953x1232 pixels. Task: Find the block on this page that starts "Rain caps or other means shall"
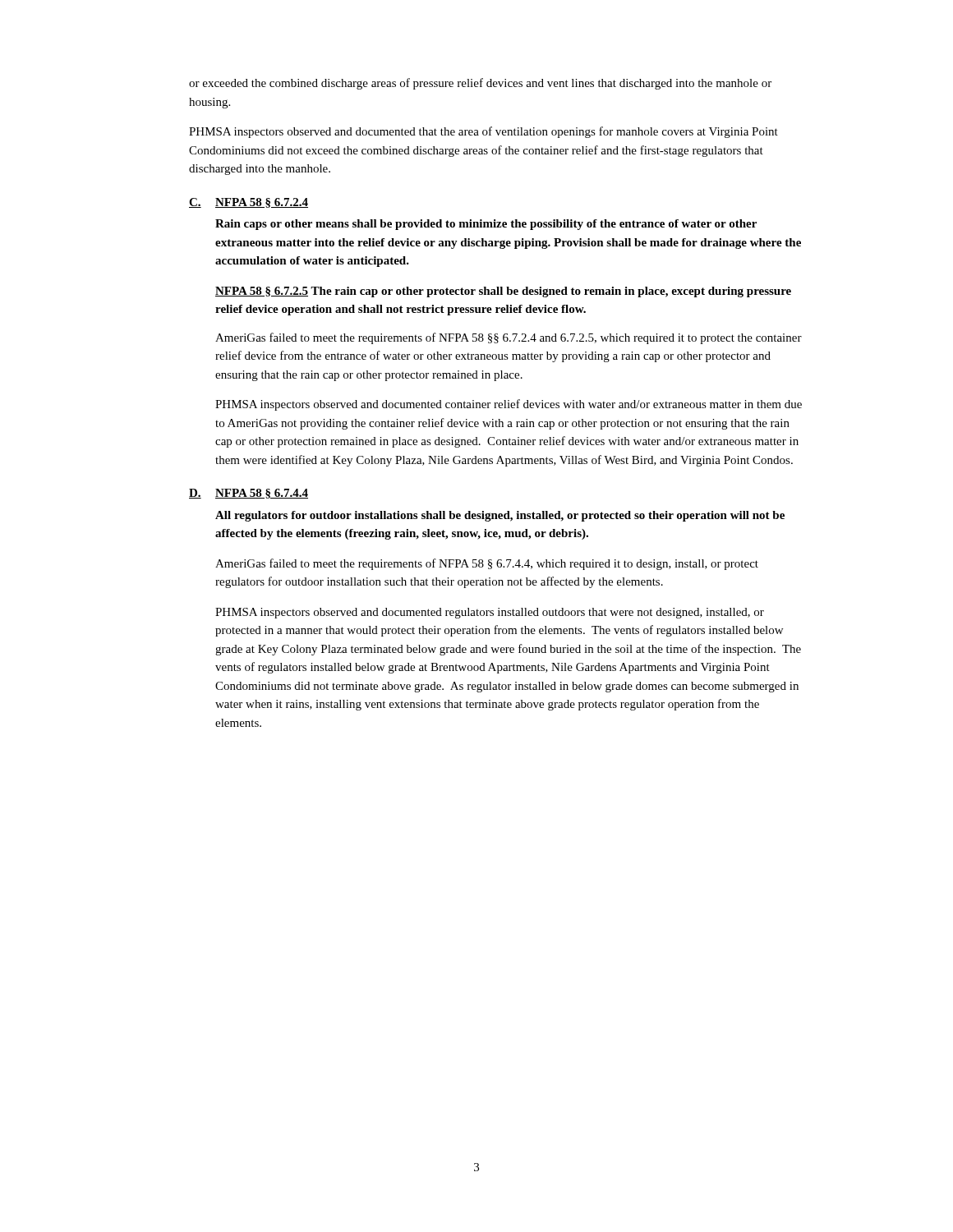[508, 242]
